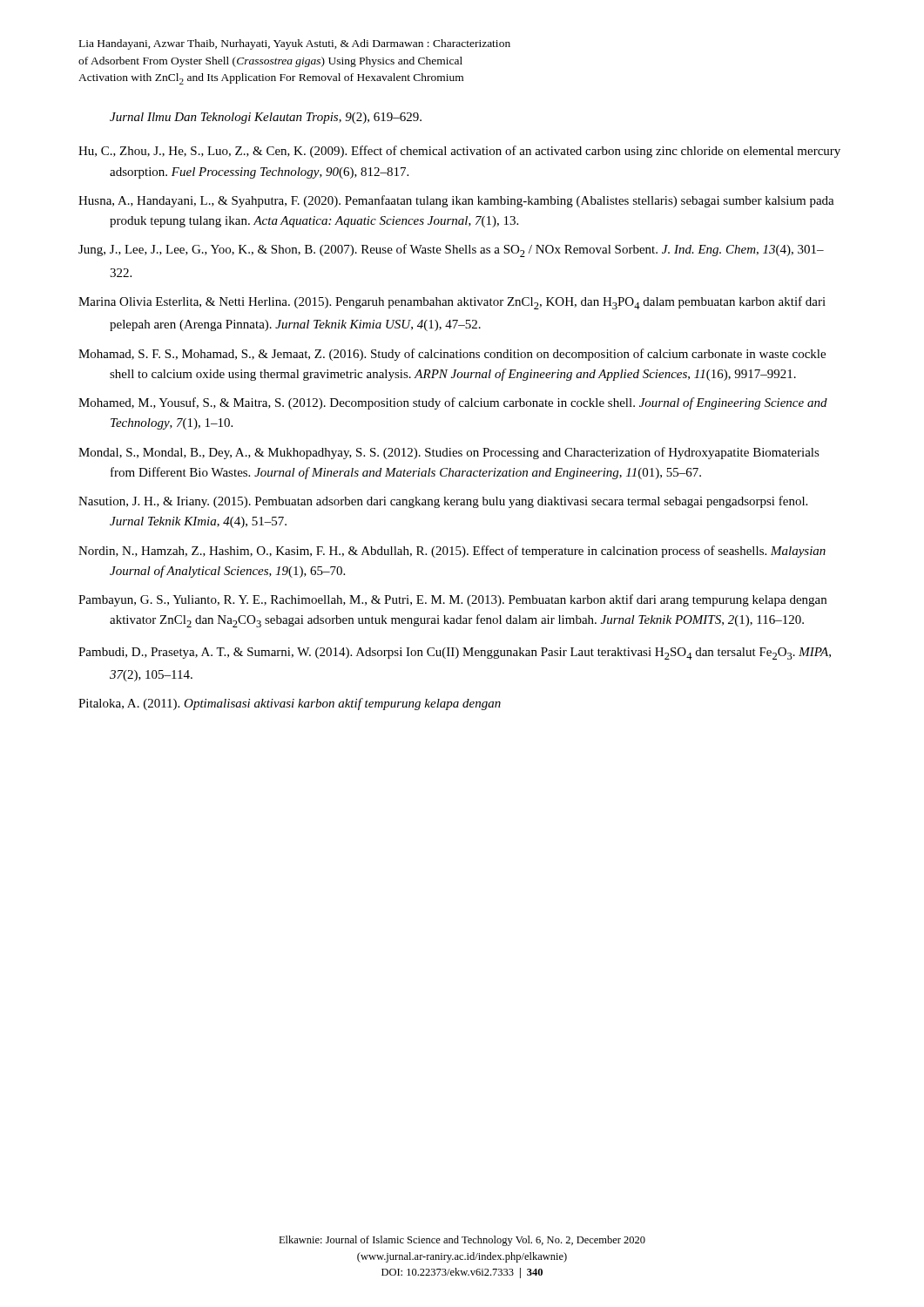Navigate to the passage starting "Pitaloka, A. (2011). Optimalisasi"
Image resolution: width=924 pixels, height=1307 pixels.
[x=290, y=703]
